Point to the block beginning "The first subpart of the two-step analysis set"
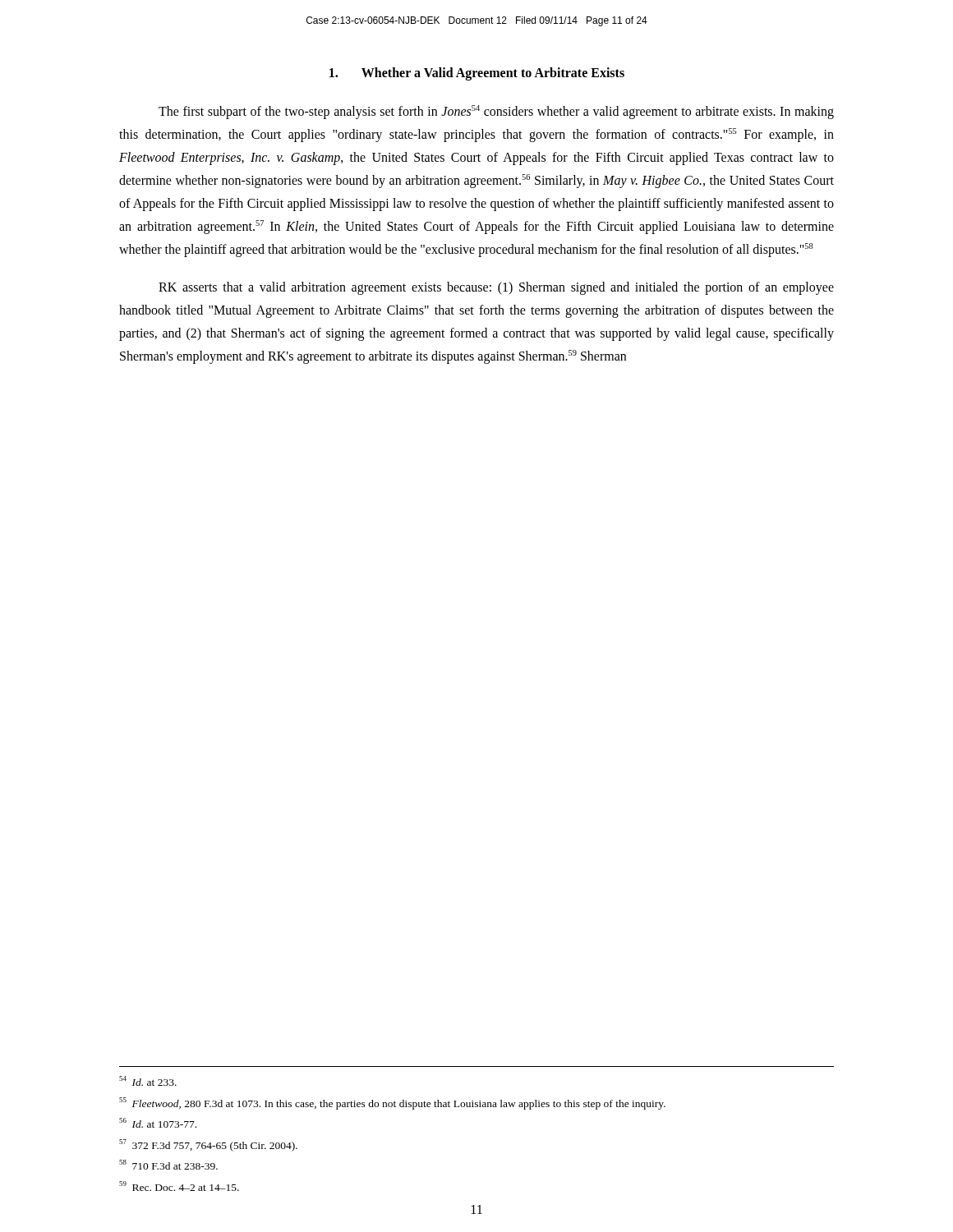 (476, 180)
